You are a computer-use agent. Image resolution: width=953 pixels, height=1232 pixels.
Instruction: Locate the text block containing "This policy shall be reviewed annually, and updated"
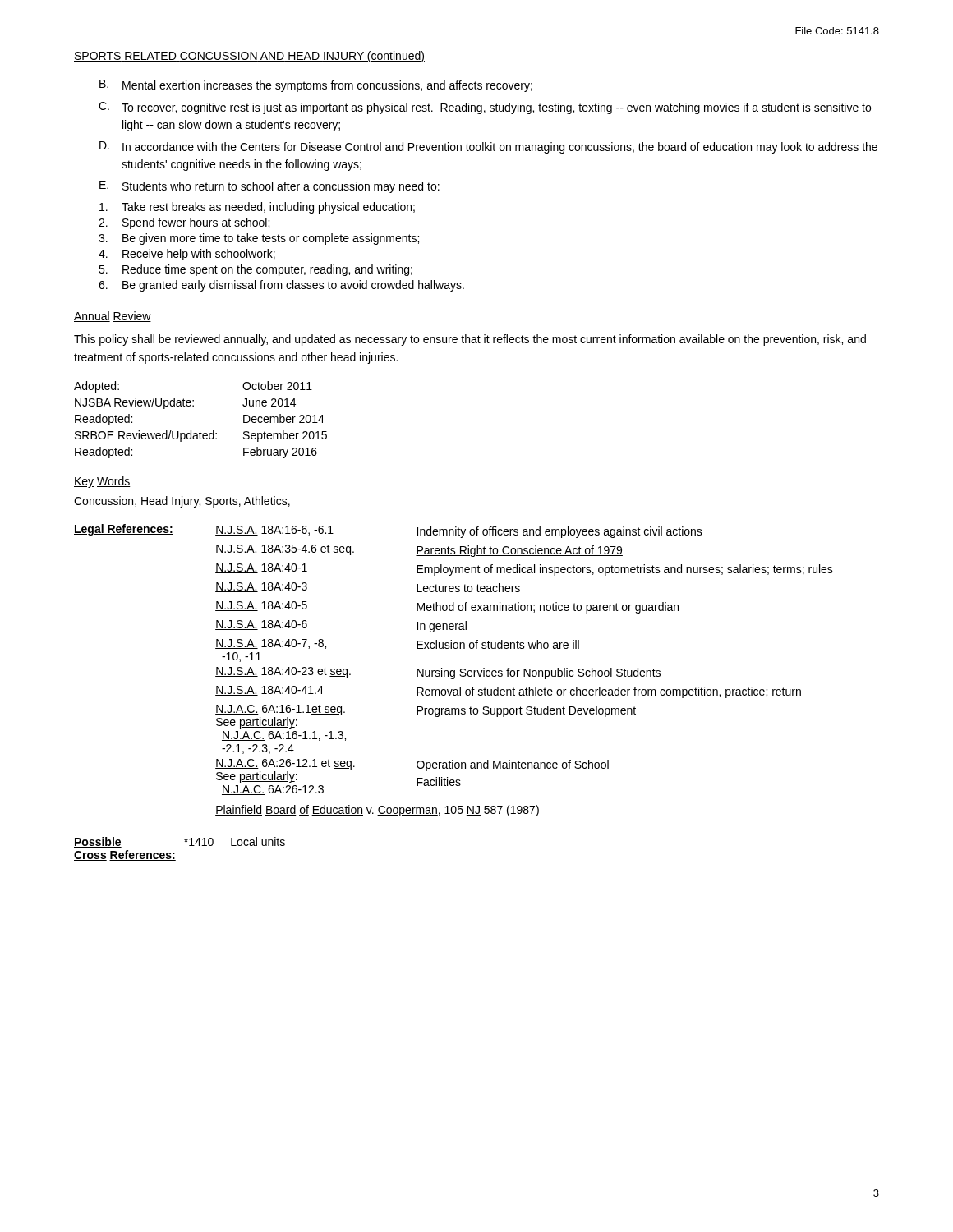tap(470, 348)
